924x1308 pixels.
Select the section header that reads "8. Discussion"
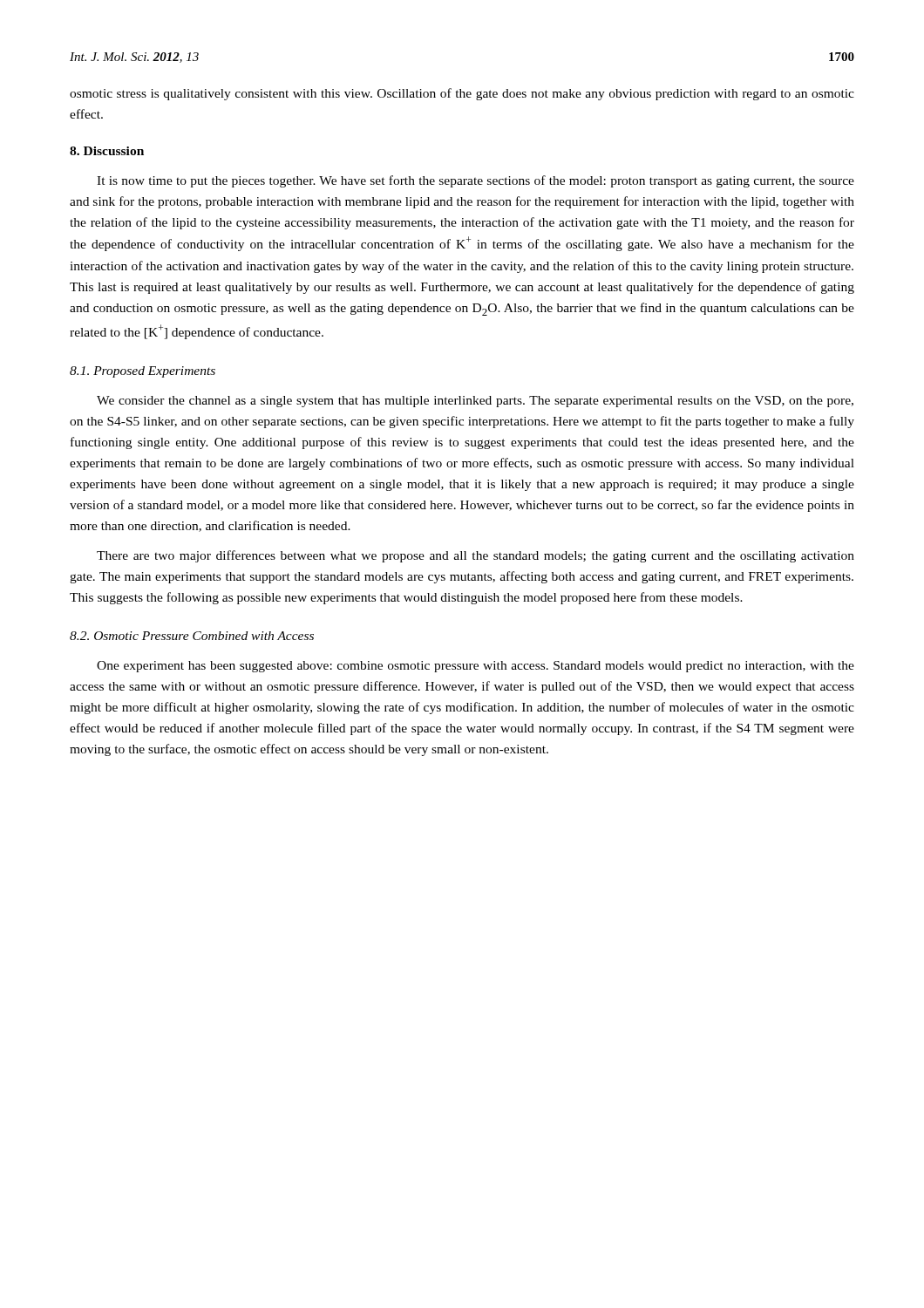pyautogui.click(x=107, y=151)
